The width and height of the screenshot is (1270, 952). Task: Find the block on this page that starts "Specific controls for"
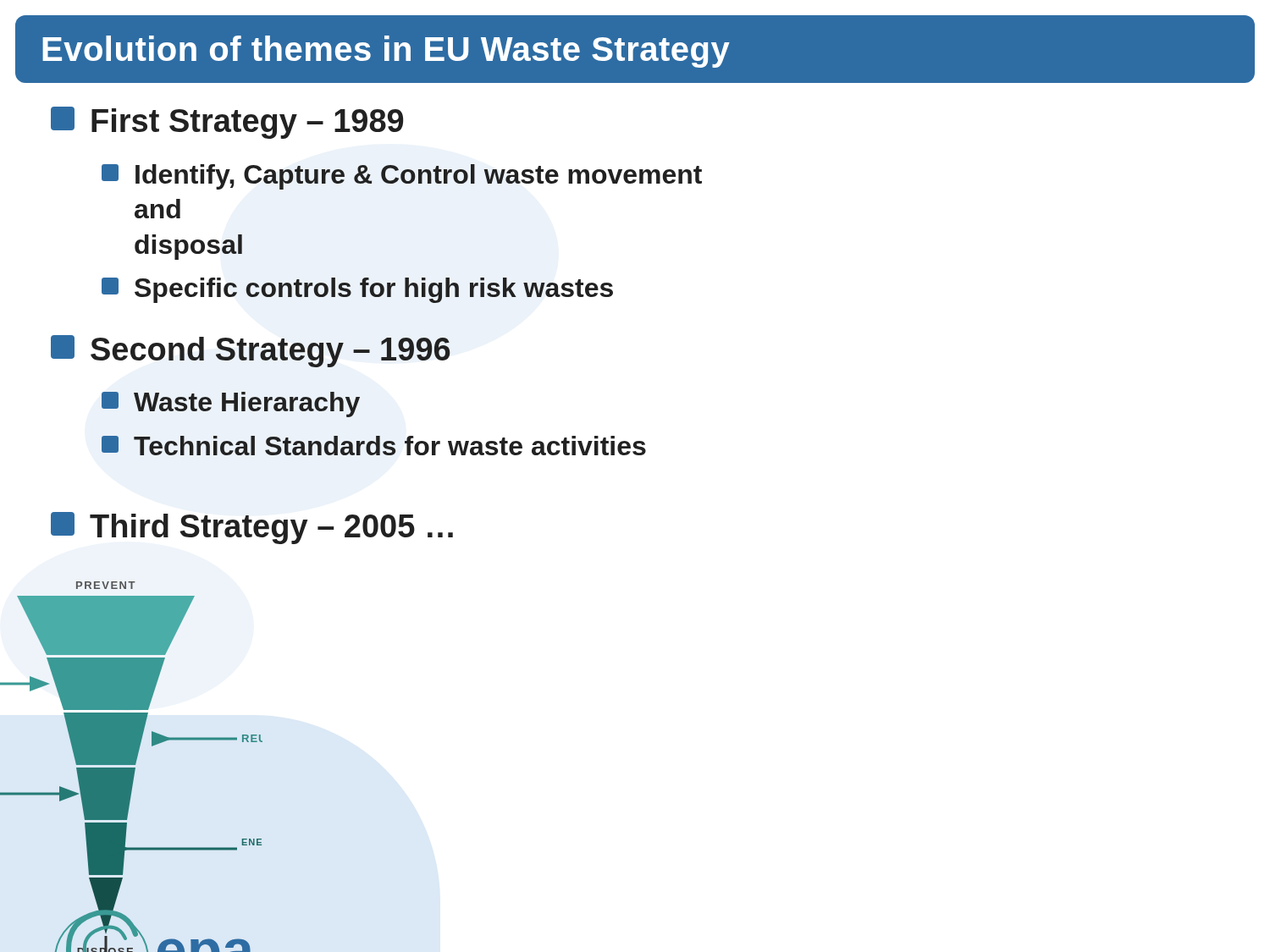point(358,289)
